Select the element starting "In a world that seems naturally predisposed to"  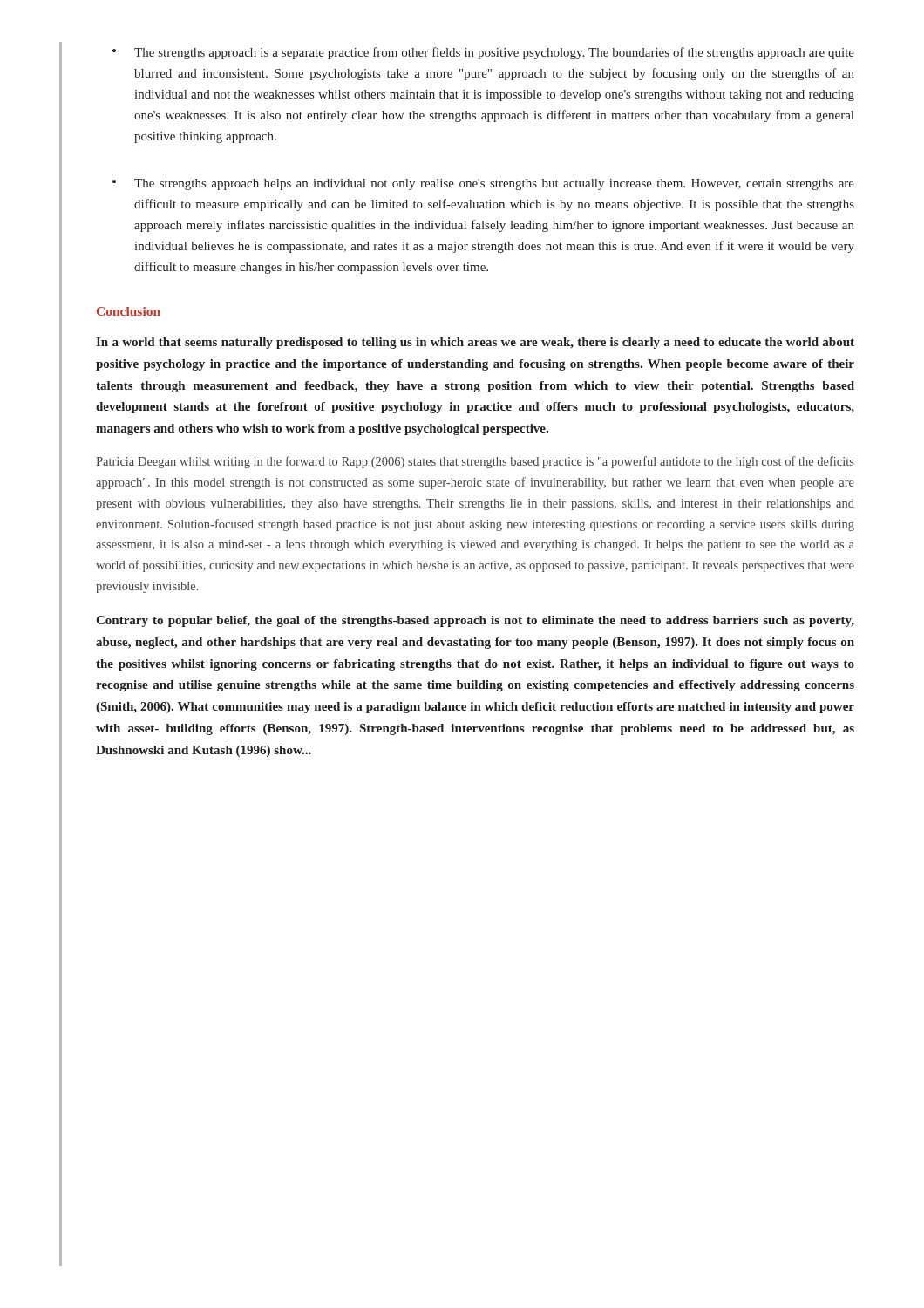475,385
